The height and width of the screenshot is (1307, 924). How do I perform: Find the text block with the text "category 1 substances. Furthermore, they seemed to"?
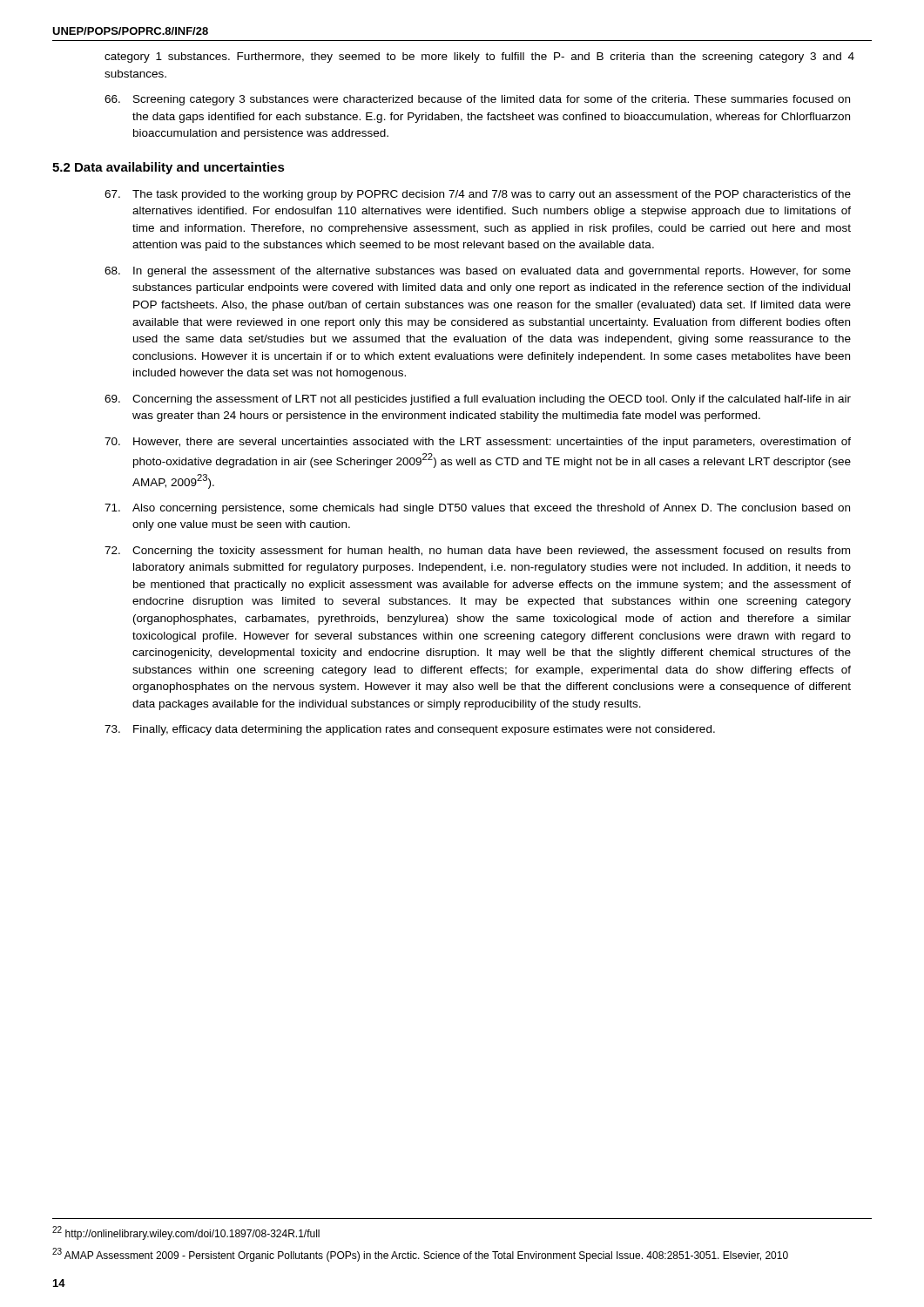[x=479, y=65]
